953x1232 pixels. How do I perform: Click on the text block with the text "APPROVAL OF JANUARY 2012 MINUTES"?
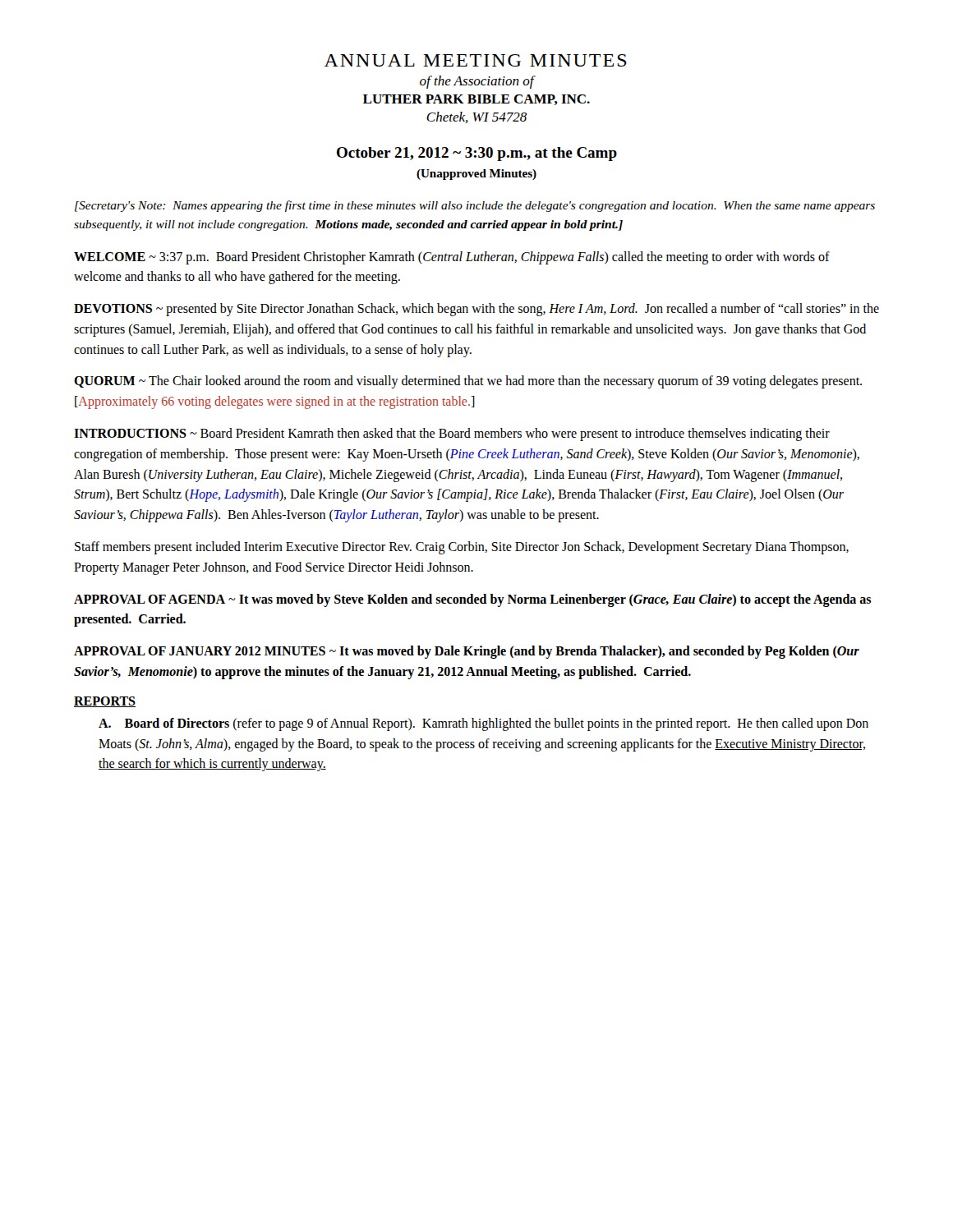(466, 661)
